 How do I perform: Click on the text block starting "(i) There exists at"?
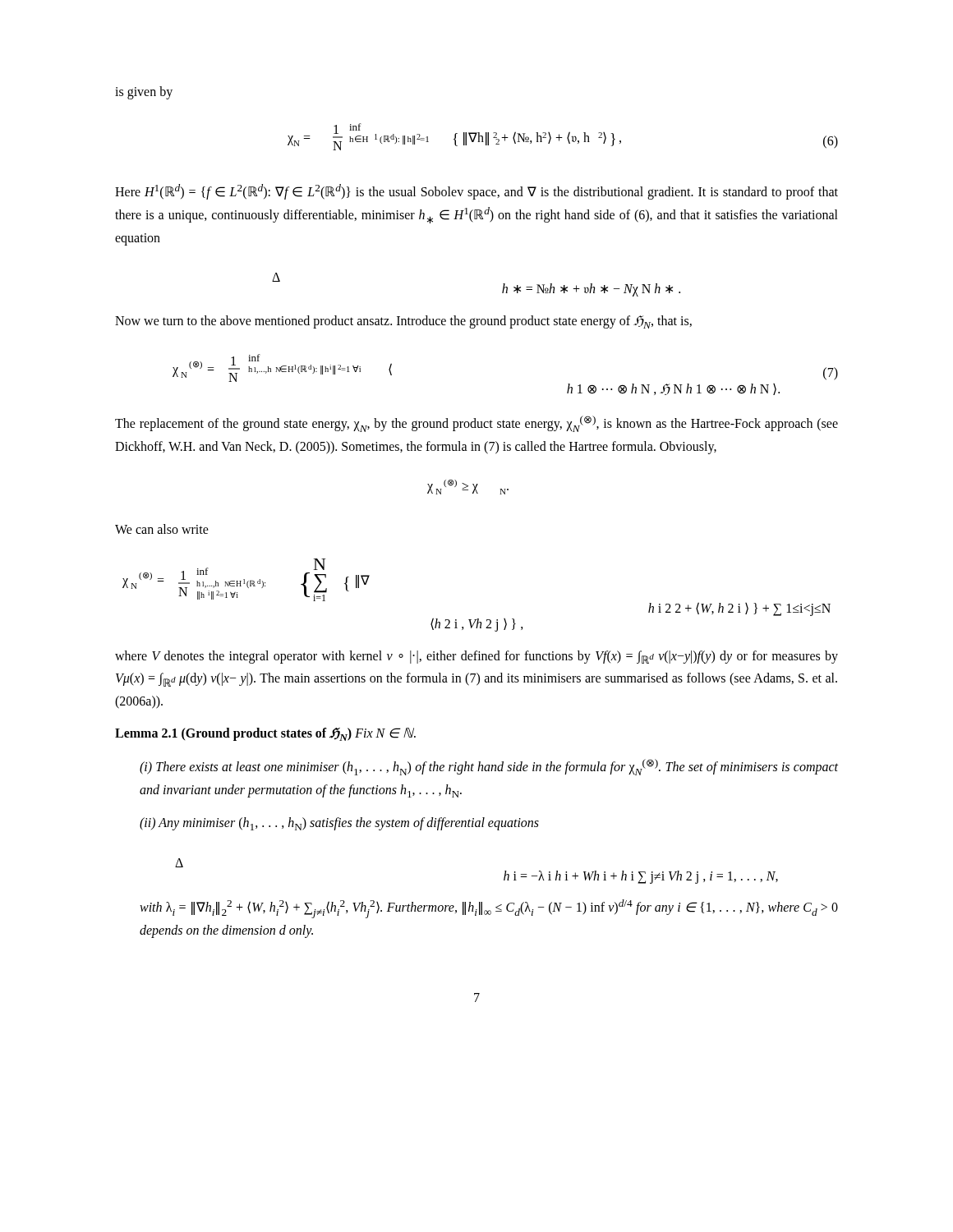[x=476, y=779]
